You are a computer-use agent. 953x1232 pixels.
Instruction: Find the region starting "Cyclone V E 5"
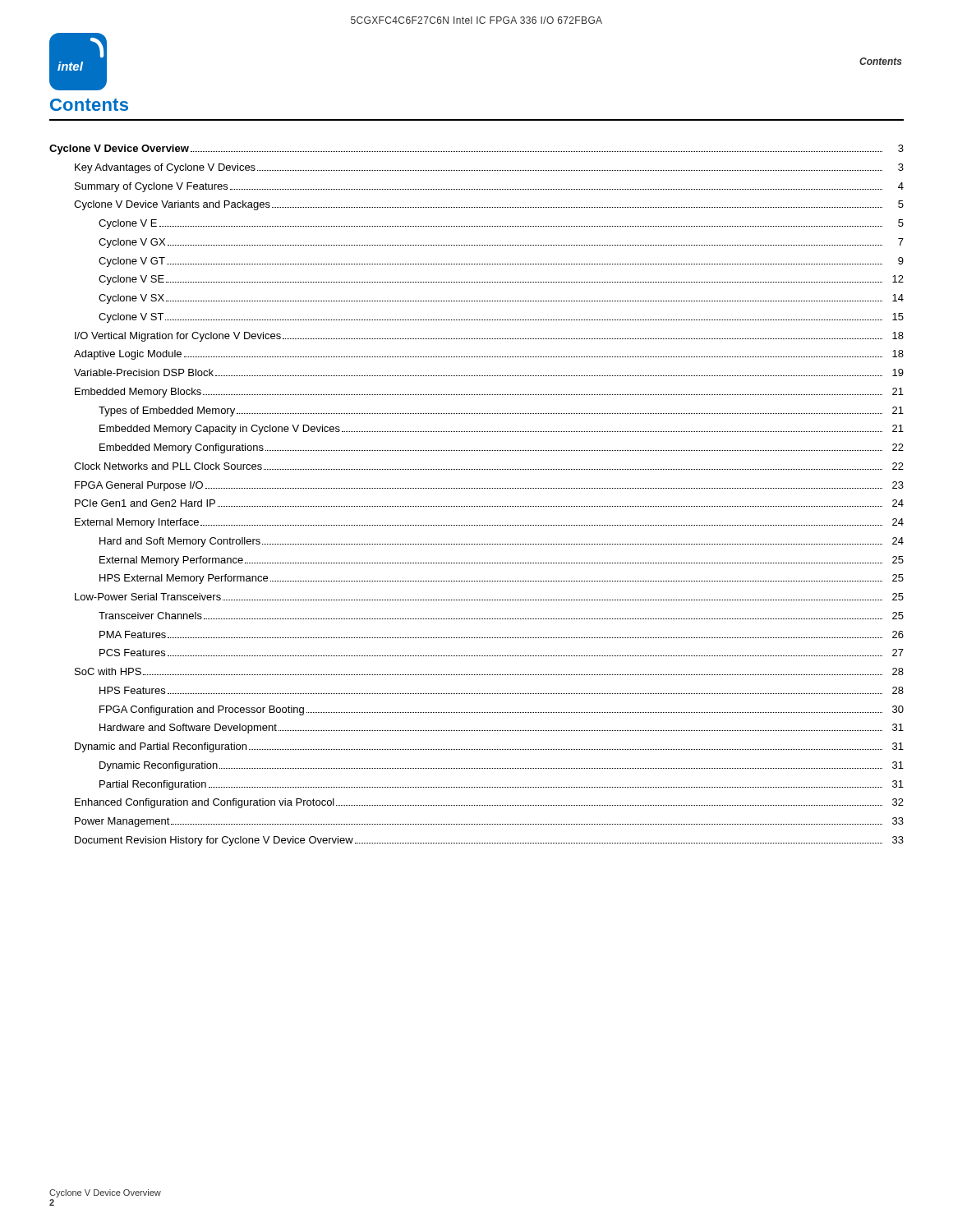501,224
